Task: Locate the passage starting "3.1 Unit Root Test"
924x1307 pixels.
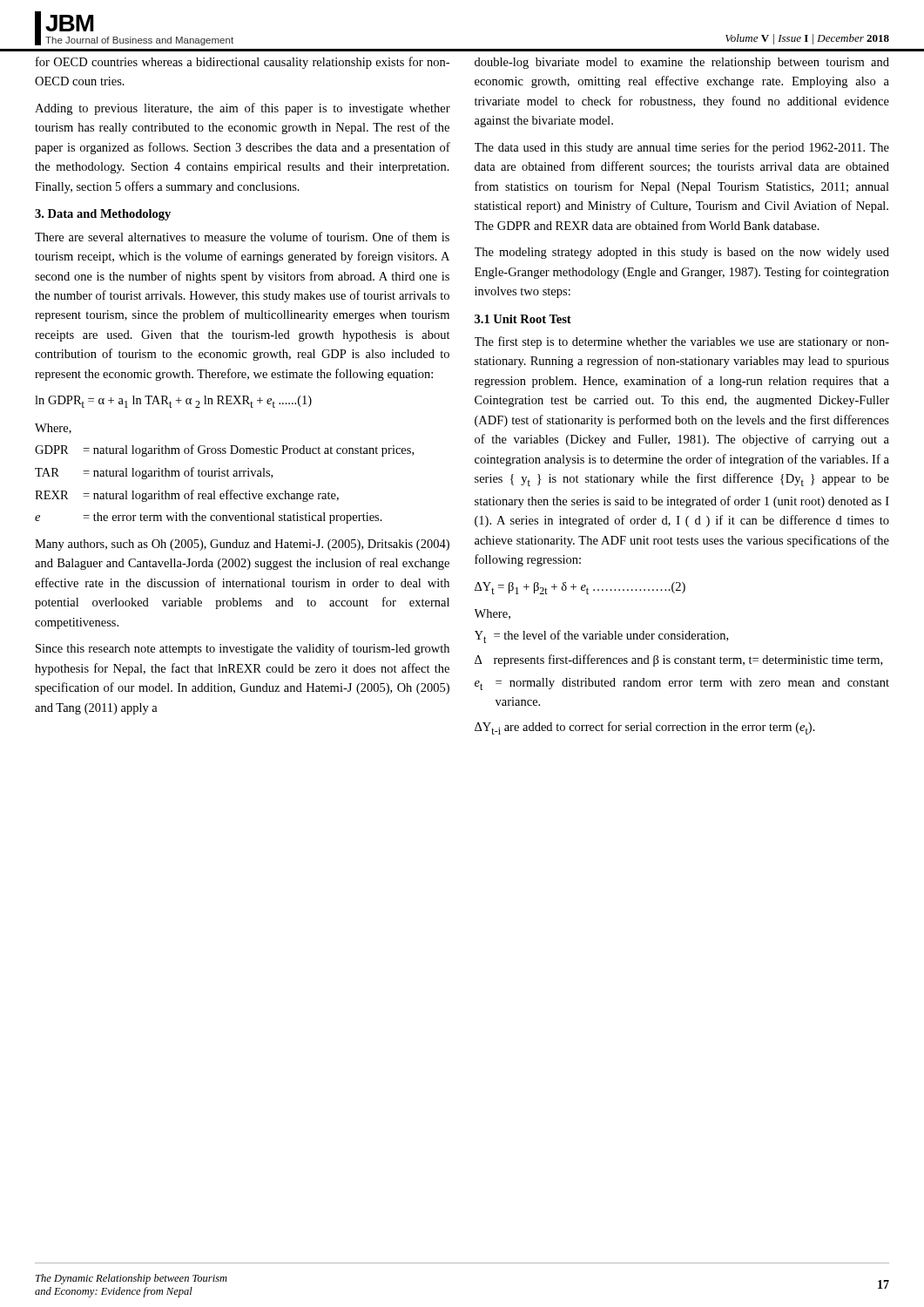Action: (x=523, y=319)
